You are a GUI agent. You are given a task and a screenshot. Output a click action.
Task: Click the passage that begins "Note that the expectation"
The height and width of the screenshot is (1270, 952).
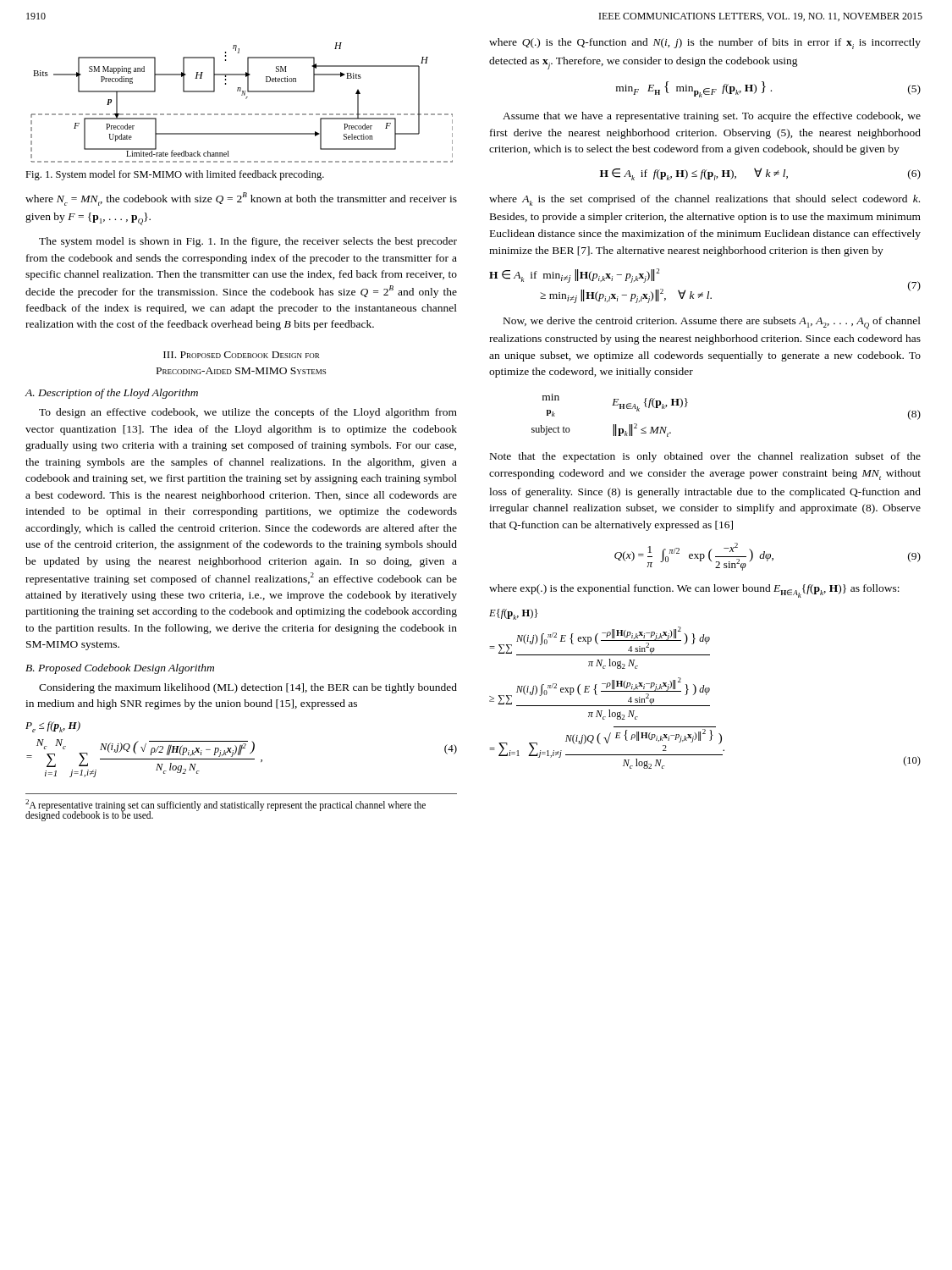pyautogui.click(x=705, y=490)
